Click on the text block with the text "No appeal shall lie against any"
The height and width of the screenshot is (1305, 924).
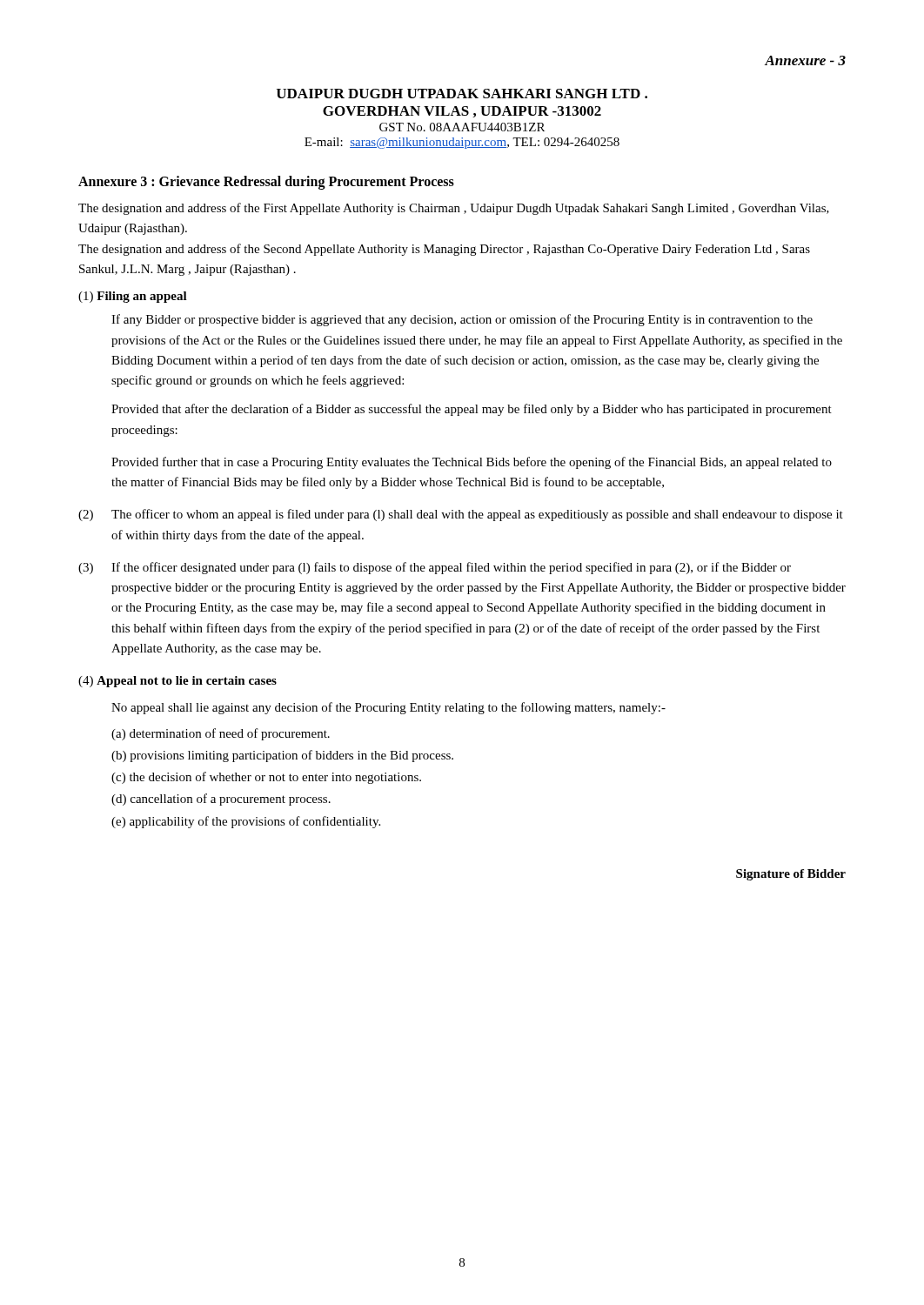click(x=388, y=708)
